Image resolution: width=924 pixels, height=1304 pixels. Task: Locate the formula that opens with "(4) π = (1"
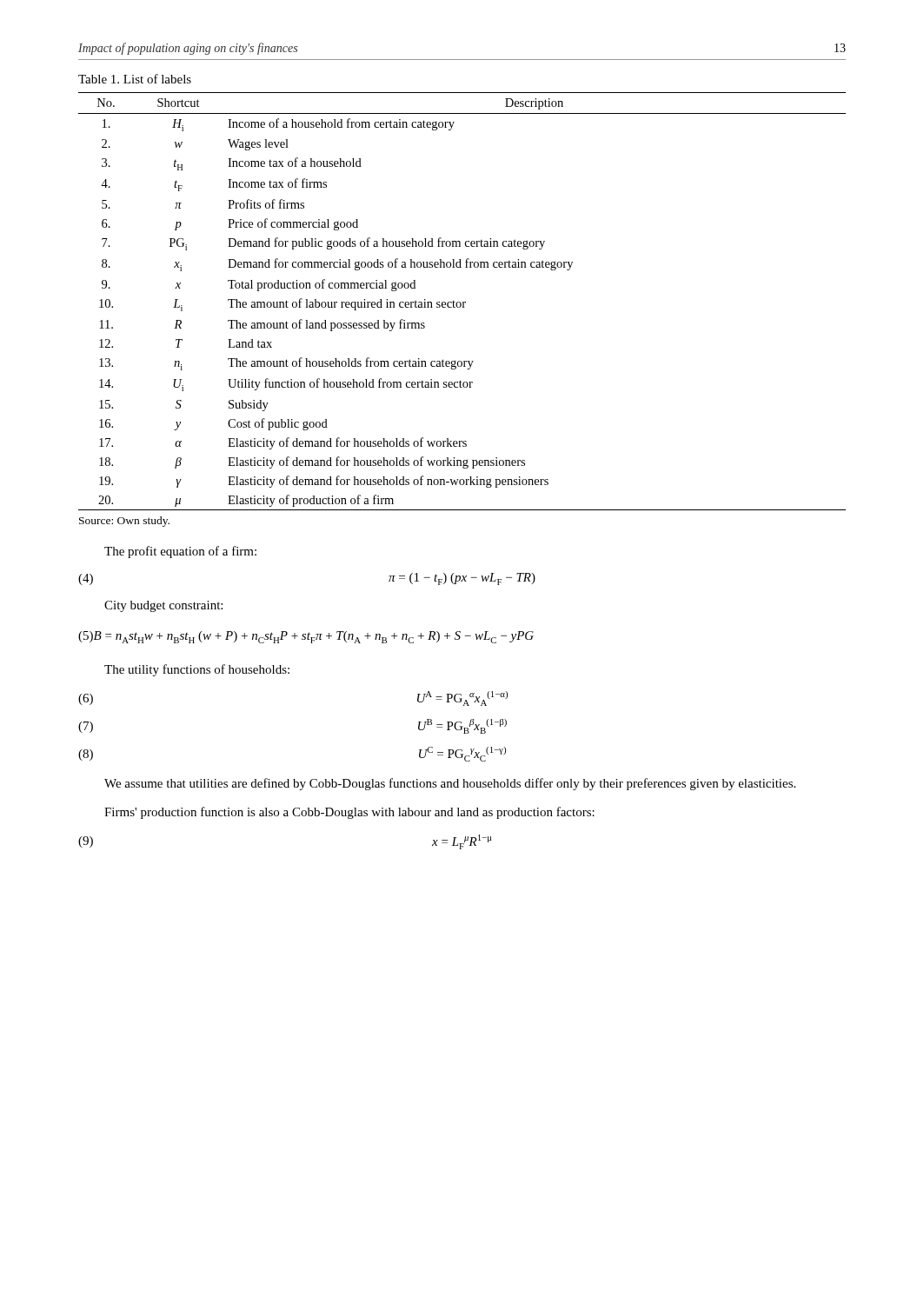point(462,579)
